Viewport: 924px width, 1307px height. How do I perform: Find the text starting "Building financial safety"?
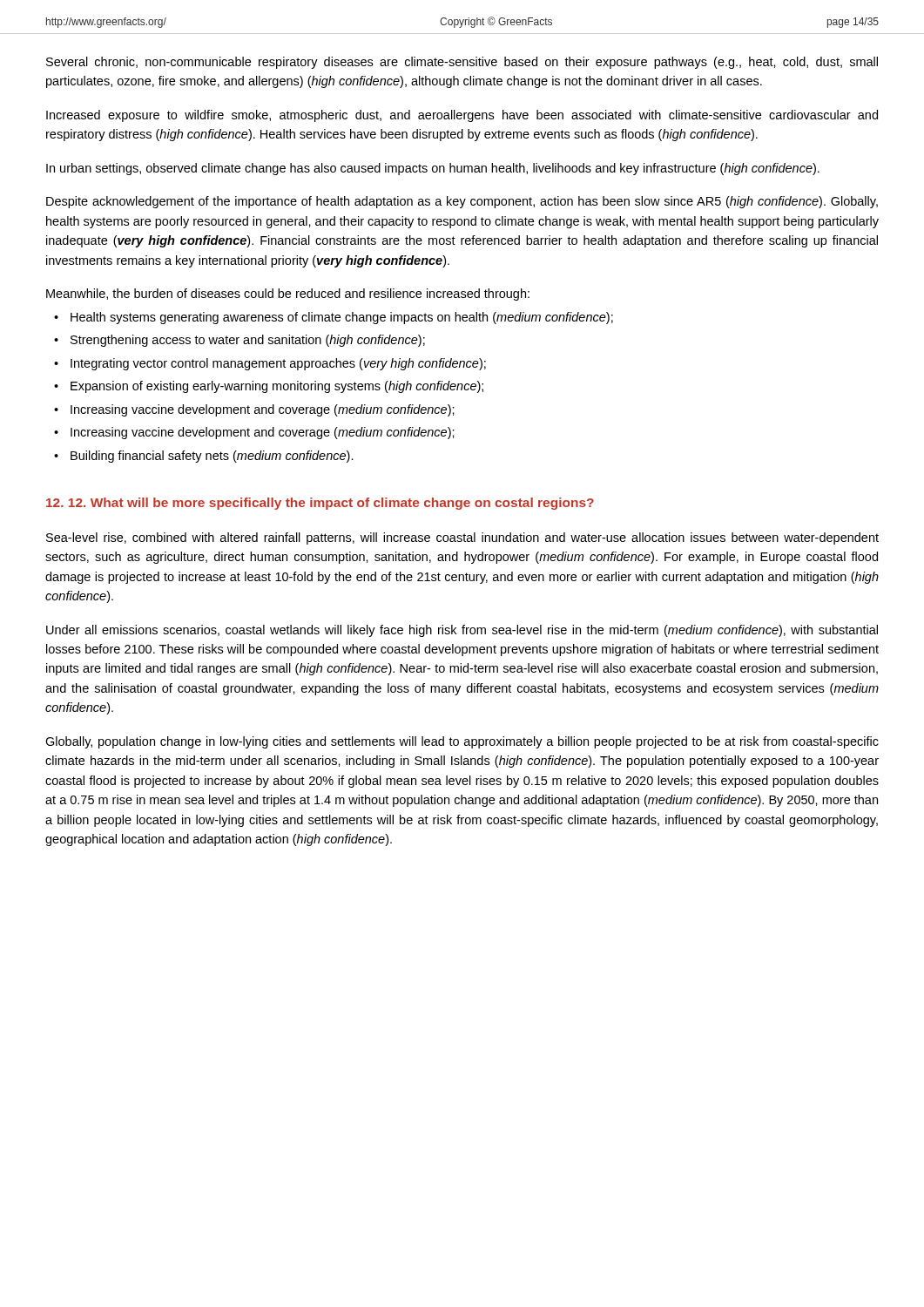212,455
